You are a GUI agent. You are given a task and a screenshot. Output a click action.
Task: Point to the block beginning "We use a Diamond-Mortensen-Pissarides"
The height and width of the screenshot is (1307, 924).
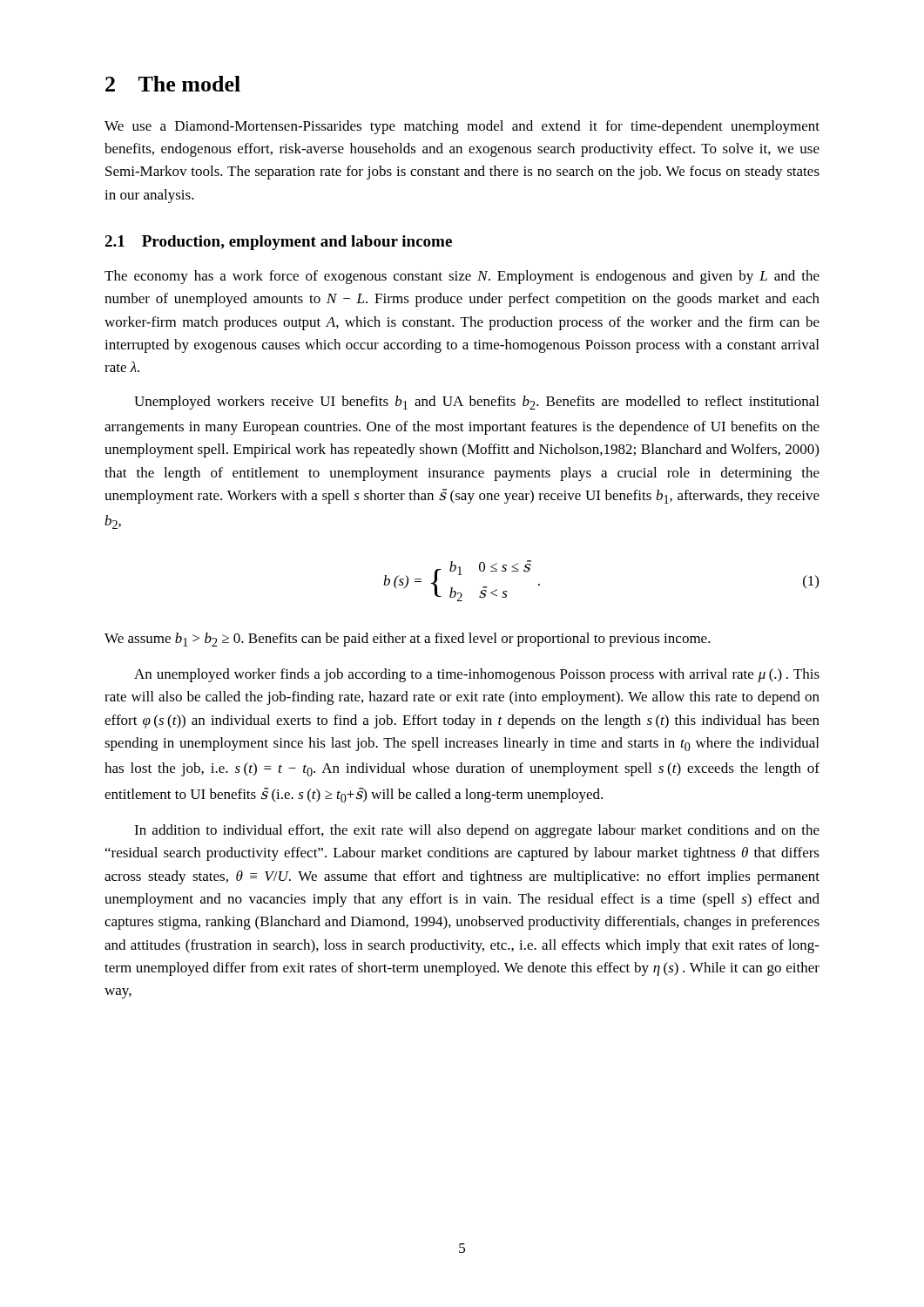462,161
